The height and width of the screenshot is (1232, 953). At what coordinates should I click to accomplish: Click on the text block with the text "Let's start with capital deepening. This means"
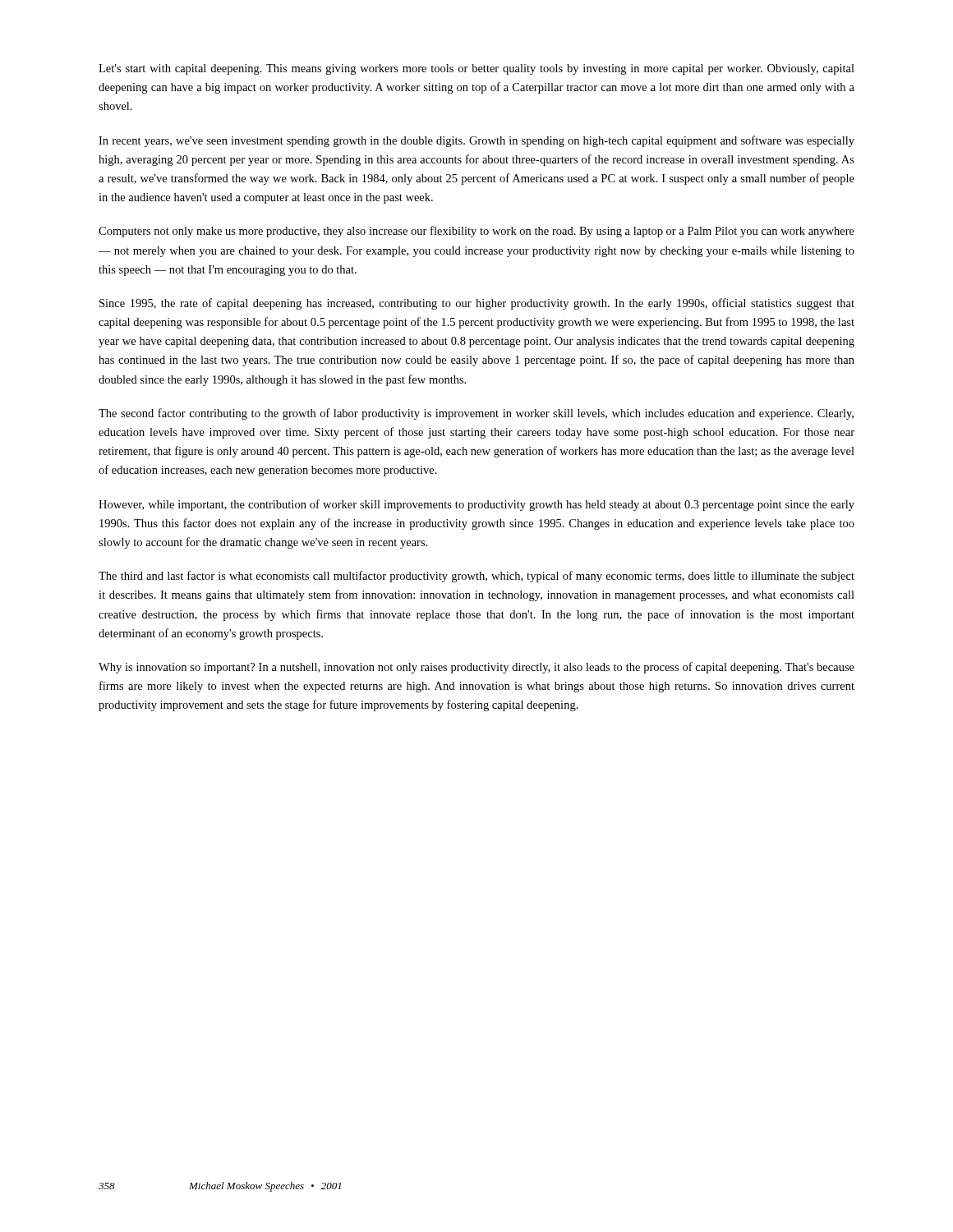pos(476,87)
